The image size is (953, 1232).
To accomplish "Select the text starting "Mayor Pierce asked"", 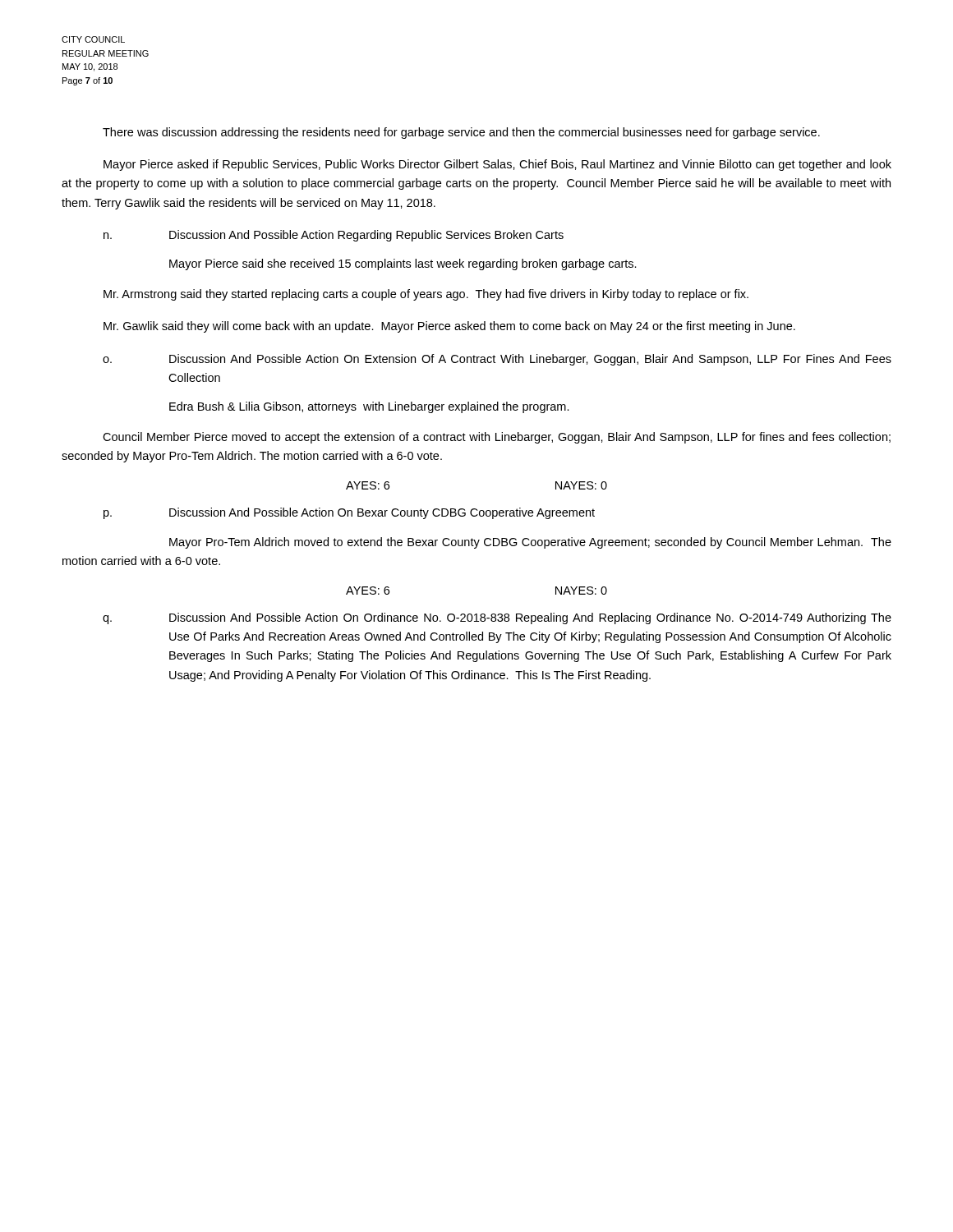I will pos(476,183).
